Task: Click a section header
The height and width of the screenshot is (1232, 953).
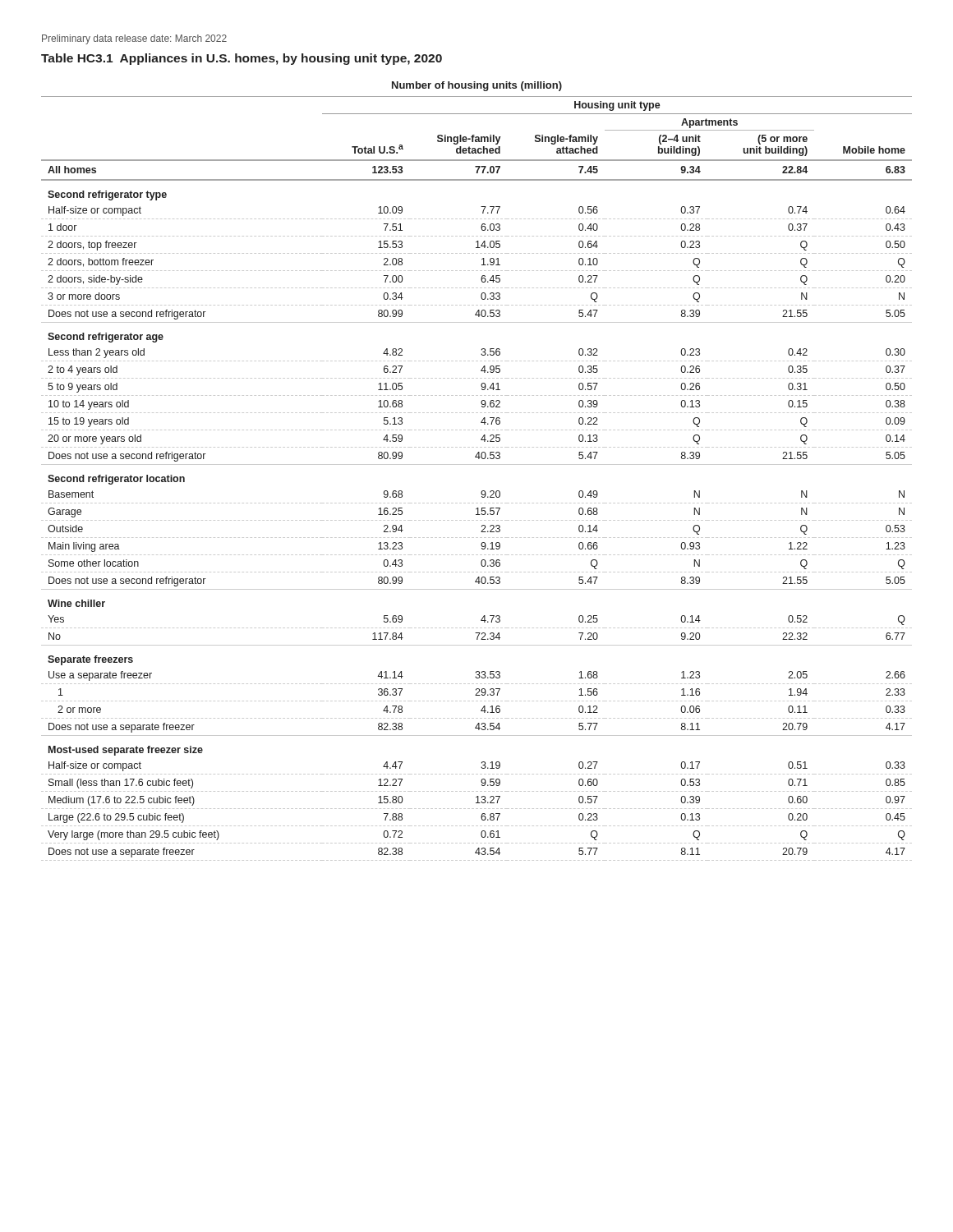Action: pos(476,85)
